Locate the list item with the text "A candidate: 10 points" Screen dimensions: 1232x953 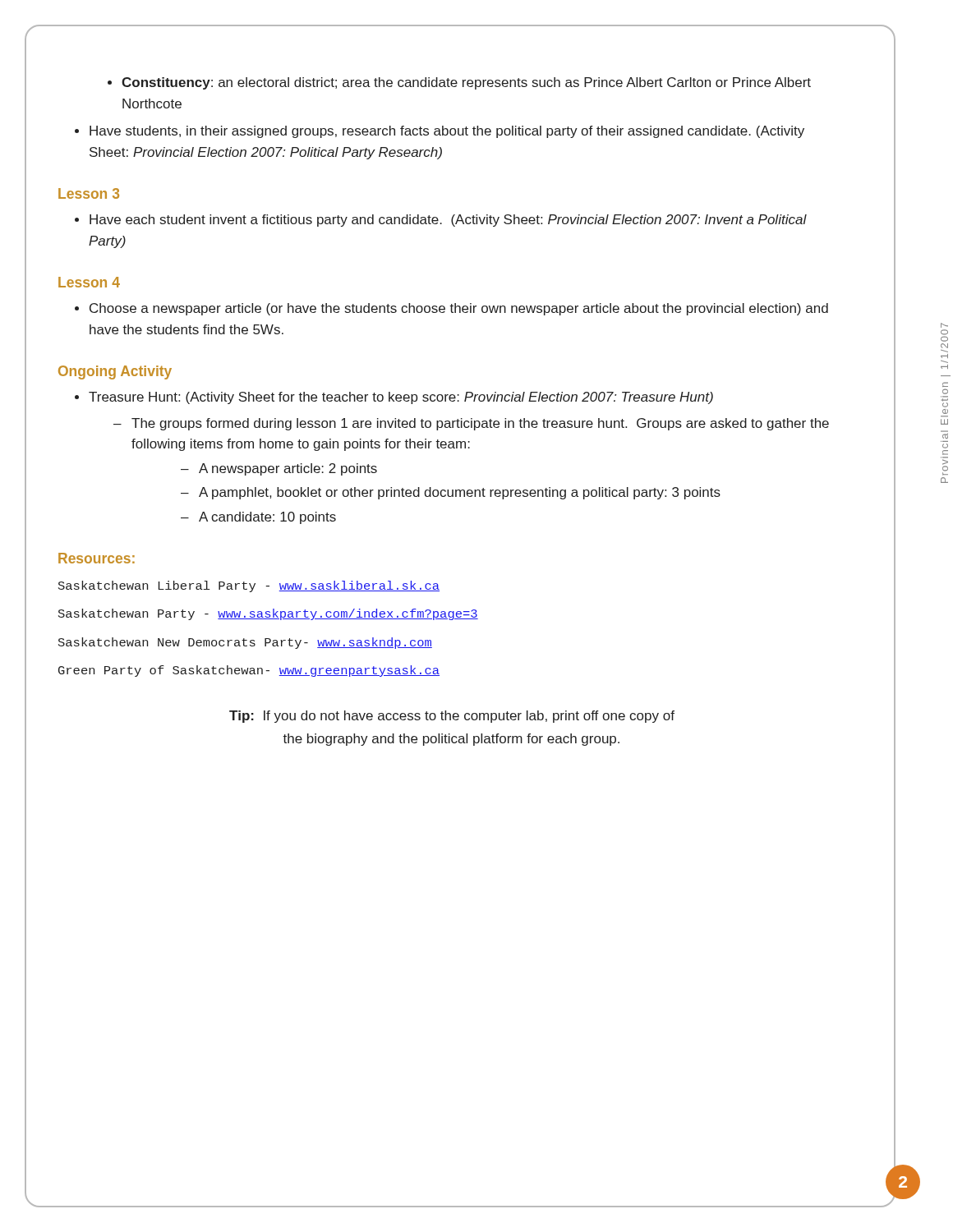pos(268,517)
